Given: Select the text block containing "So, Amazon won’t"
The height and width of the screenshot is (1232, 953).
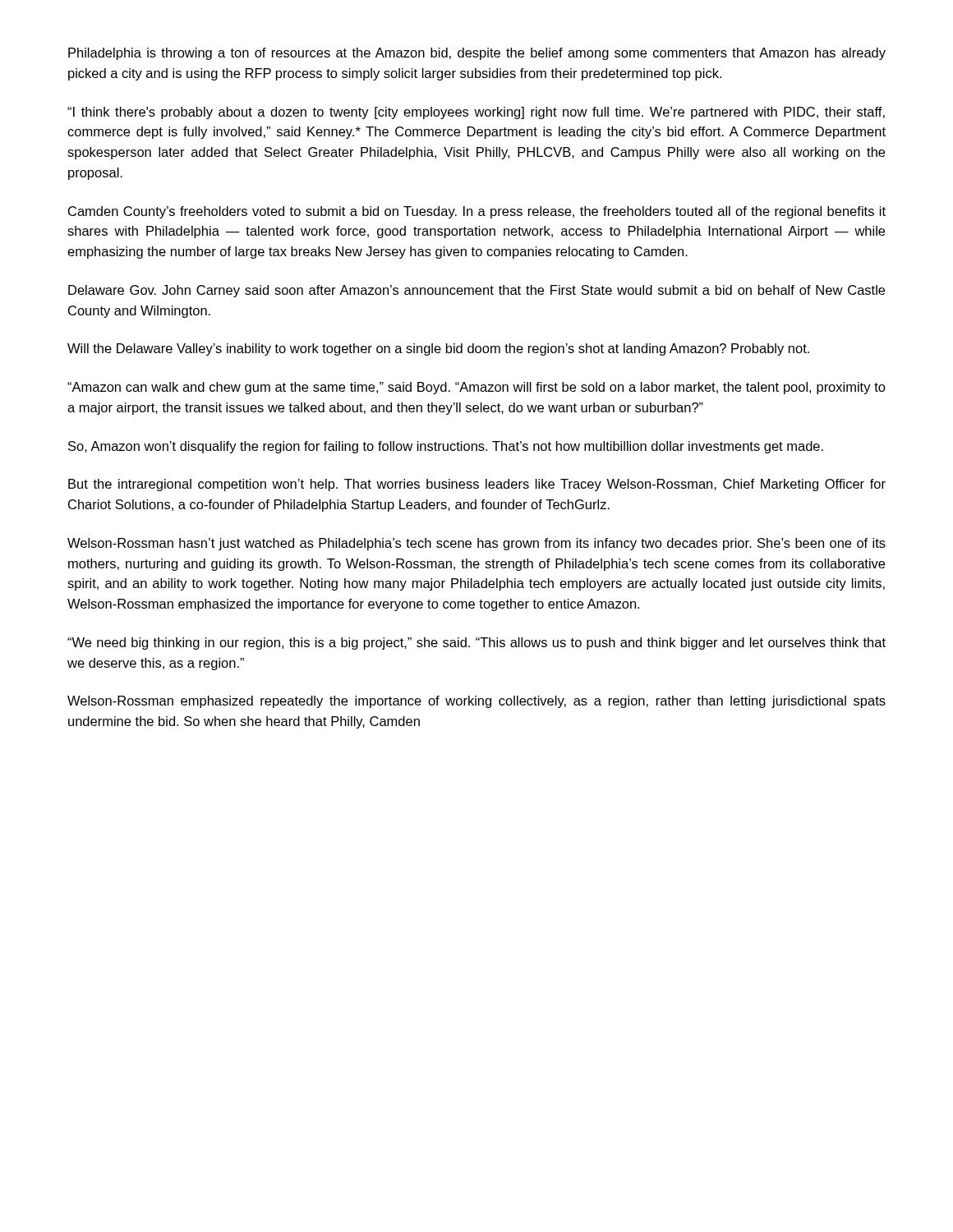Looking at the screenshot, I should 446,446.
